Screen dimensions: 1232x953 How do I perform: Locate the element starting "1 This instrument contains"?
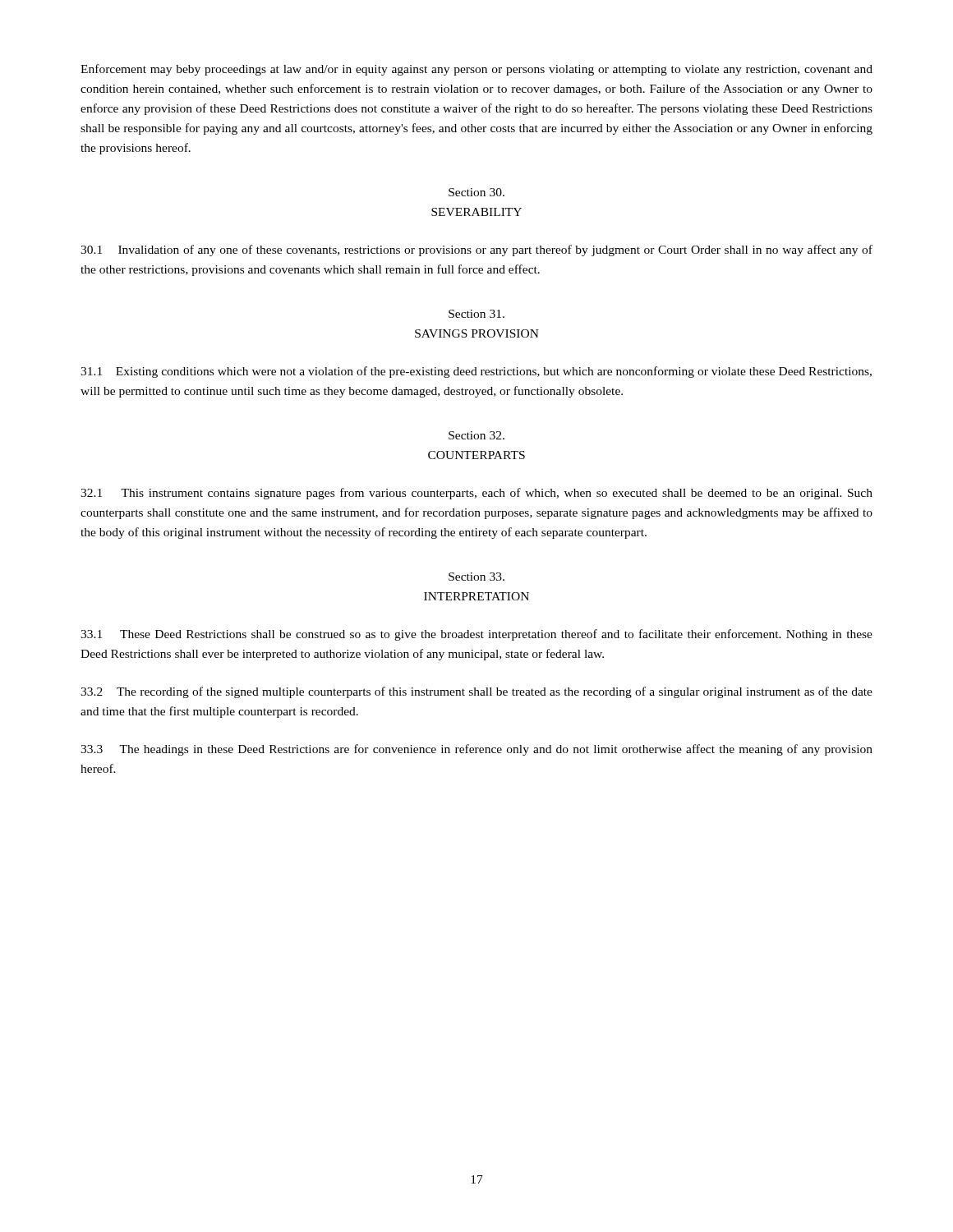click(476, 512)
